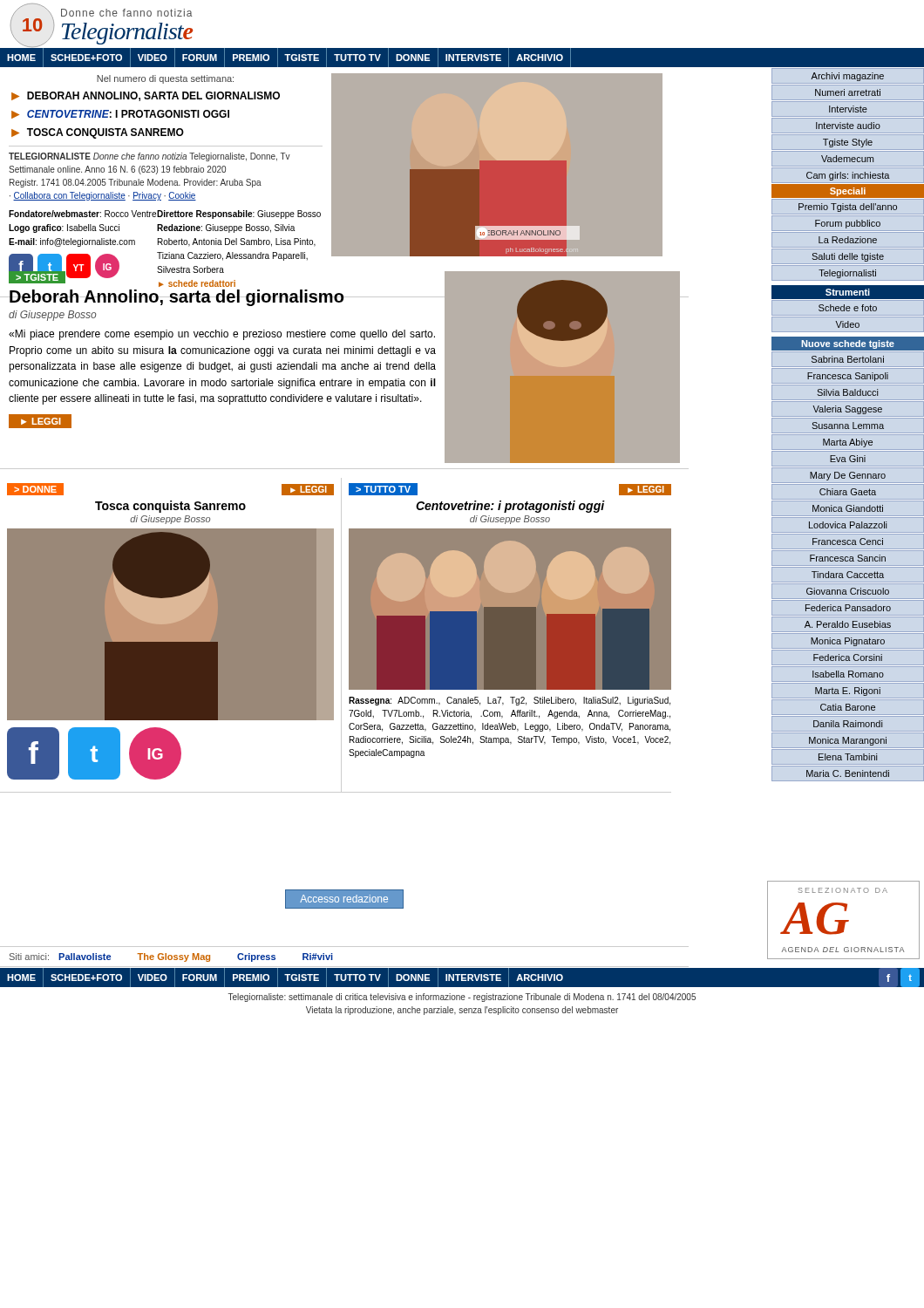
Task: Locate the text "► TOSCA CONQUISTA SANREMO"
Action: point(96,133)
